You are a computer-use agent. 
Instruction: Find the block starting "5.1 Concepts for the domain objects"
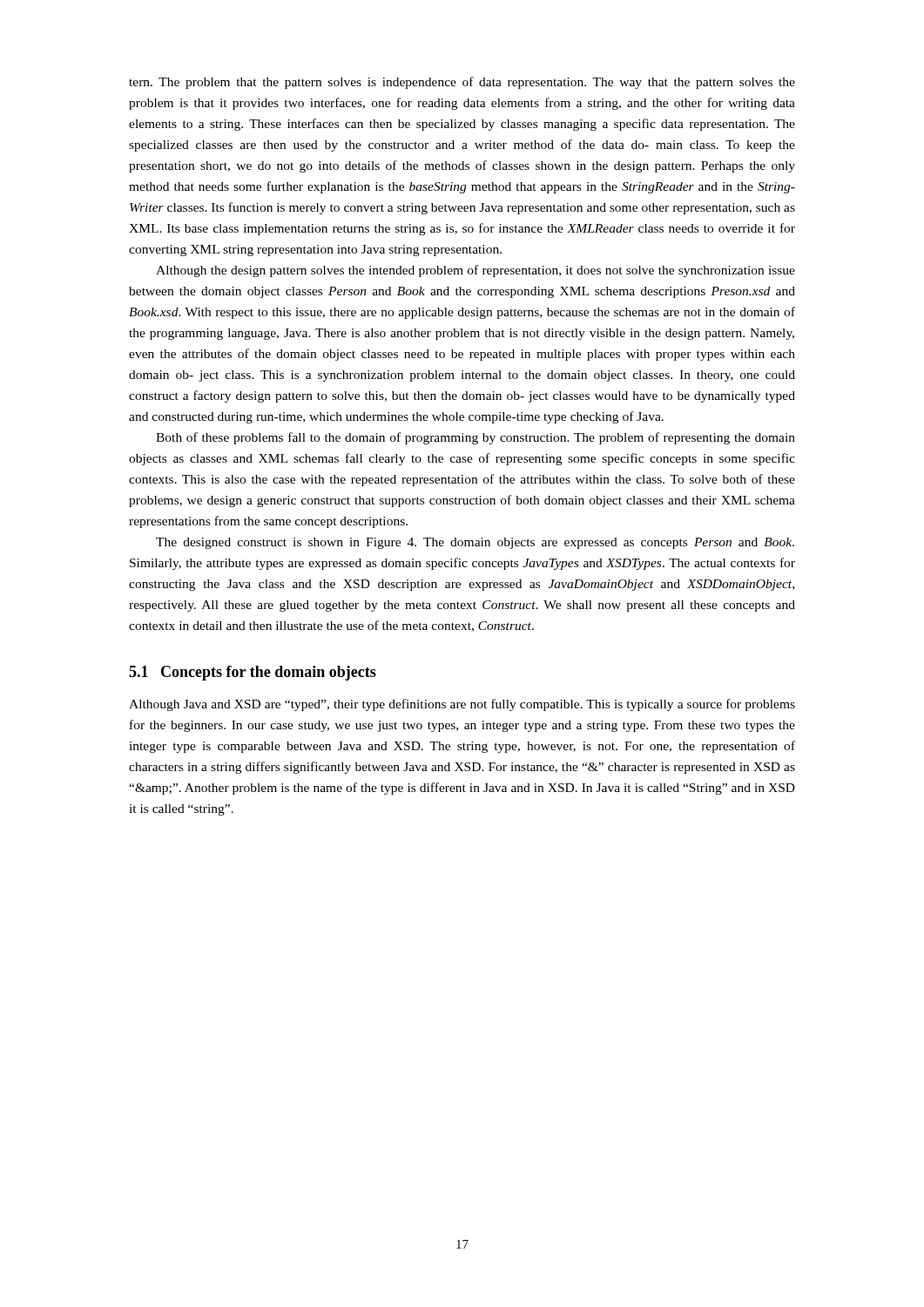point(253,673)
